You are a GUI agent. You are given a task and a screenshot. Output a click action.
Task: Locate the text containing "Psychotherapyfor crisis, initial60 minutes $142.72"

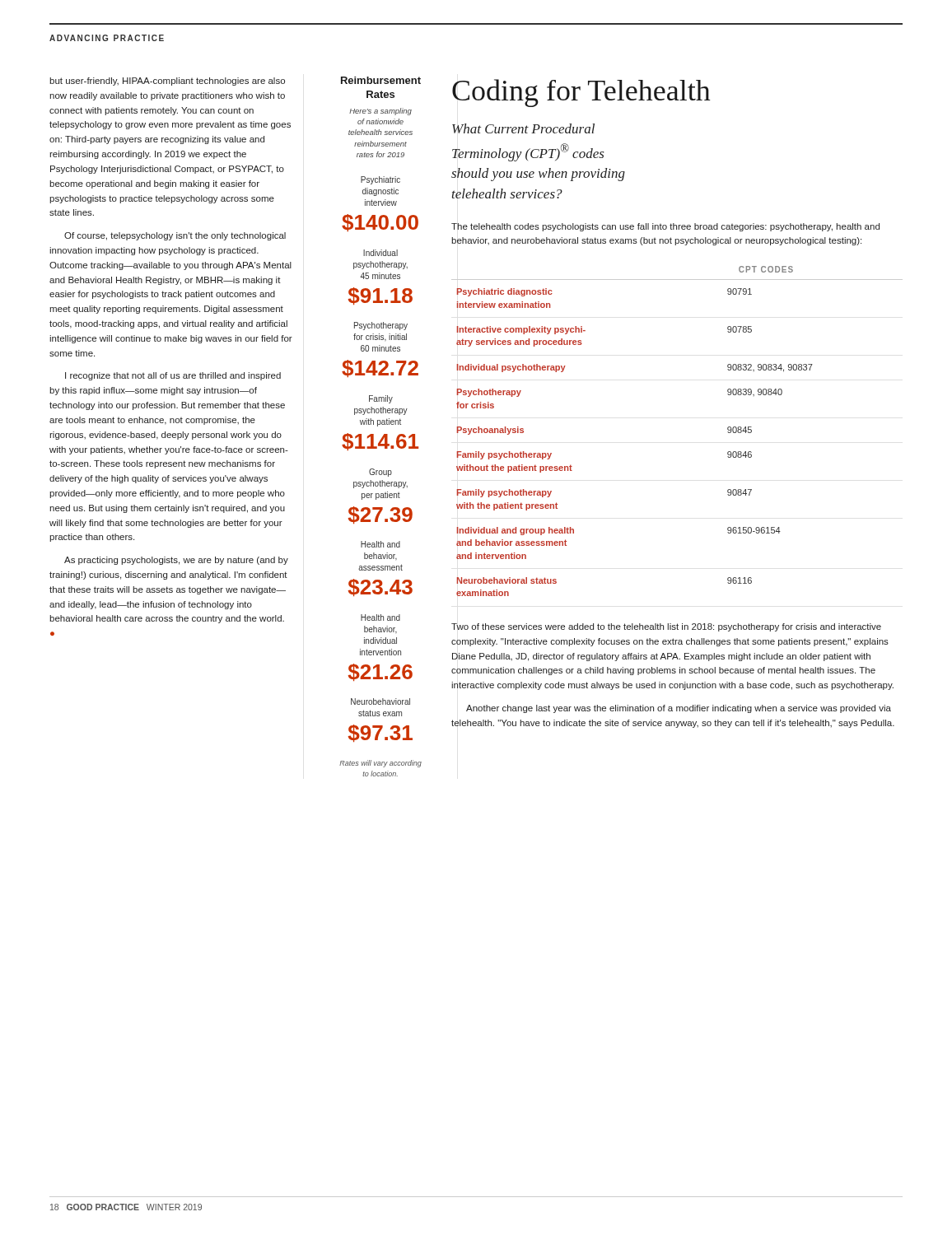click(380, 350)
